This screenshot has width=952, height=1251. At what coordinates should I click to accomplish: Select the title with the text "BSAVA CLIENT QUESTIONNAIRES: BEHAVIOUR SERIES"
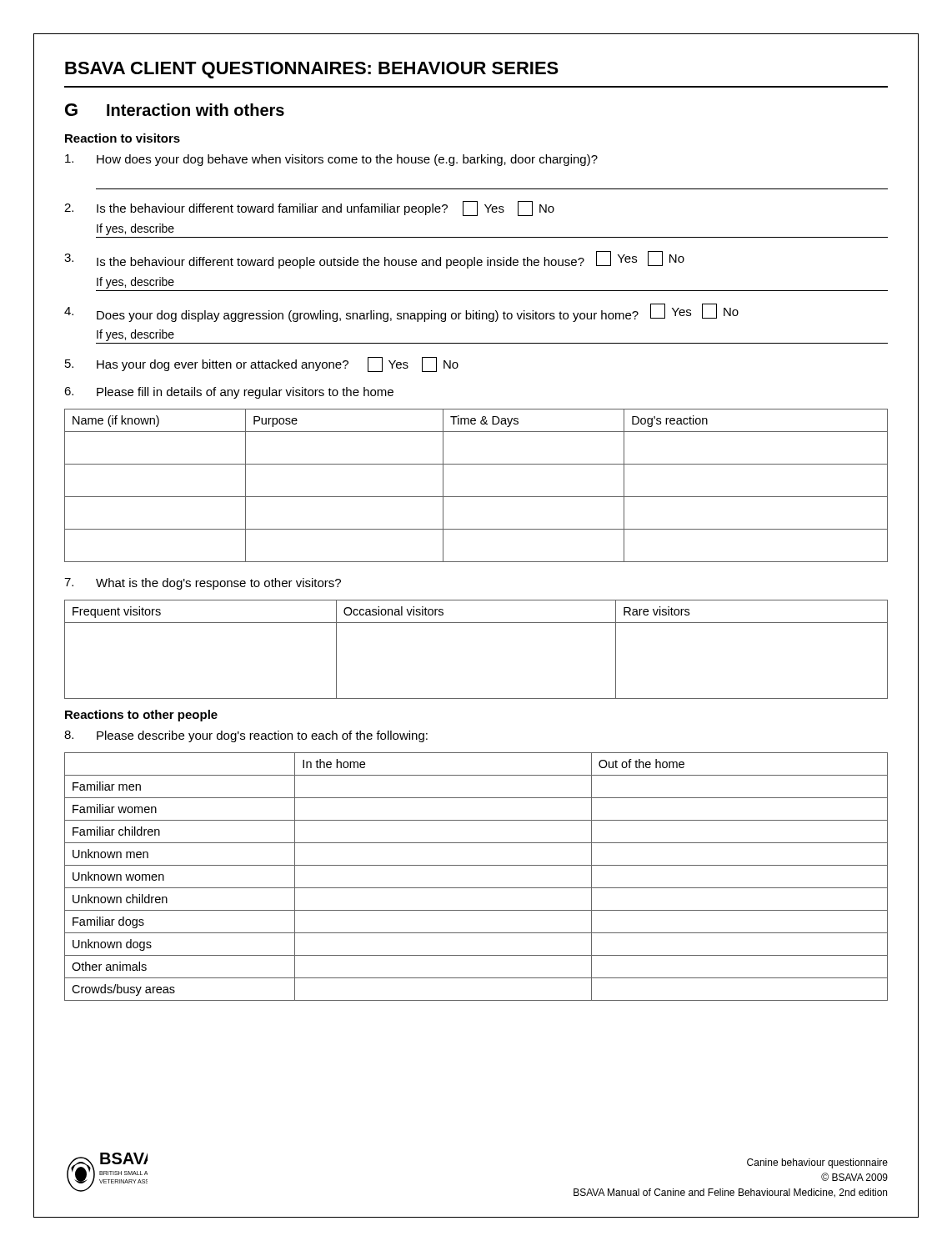coord(311,68)
